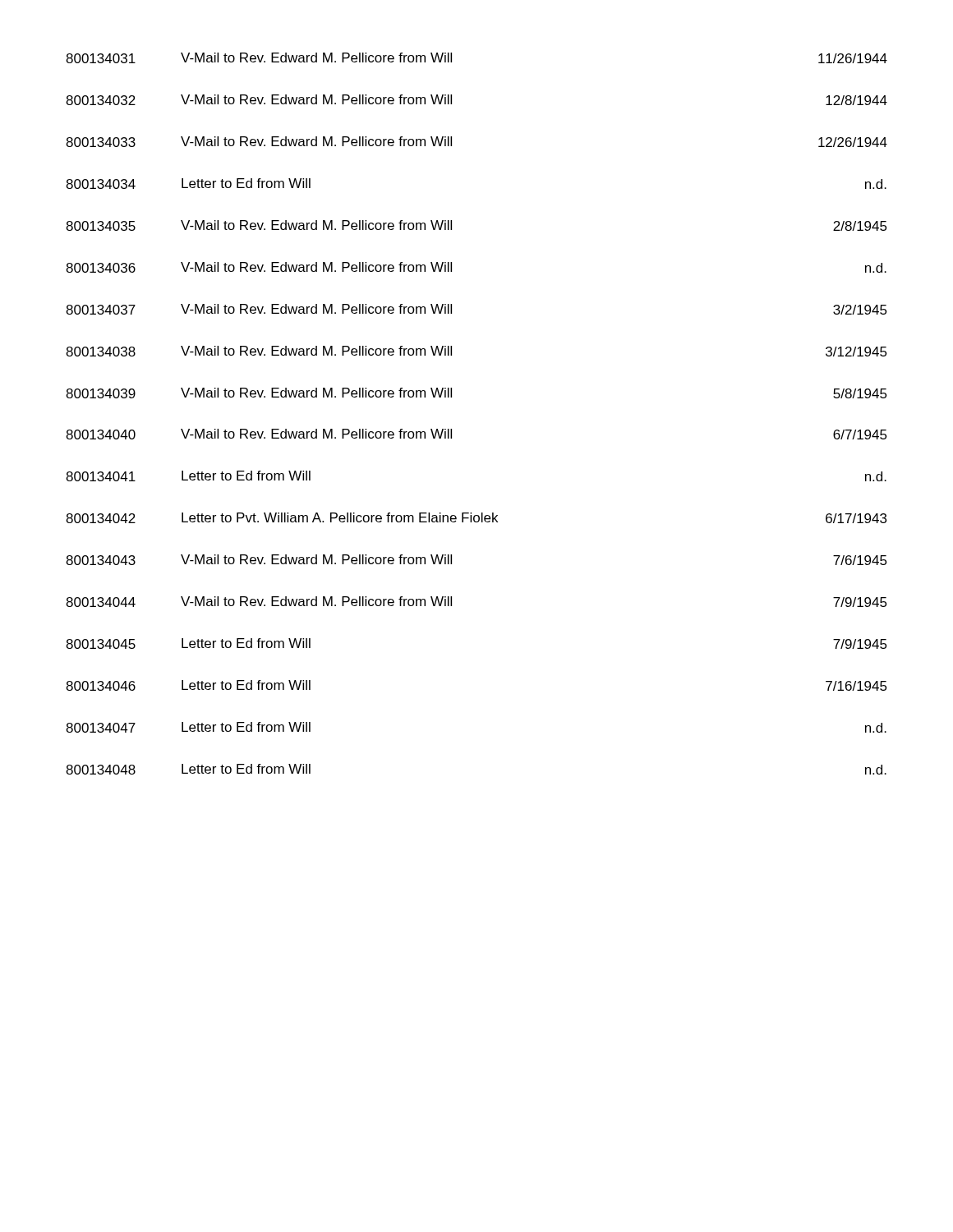953x1232 pixels.
Task: Point to the block starting "800134042 Letter to Pvt. William"
Action: [476, 519]
